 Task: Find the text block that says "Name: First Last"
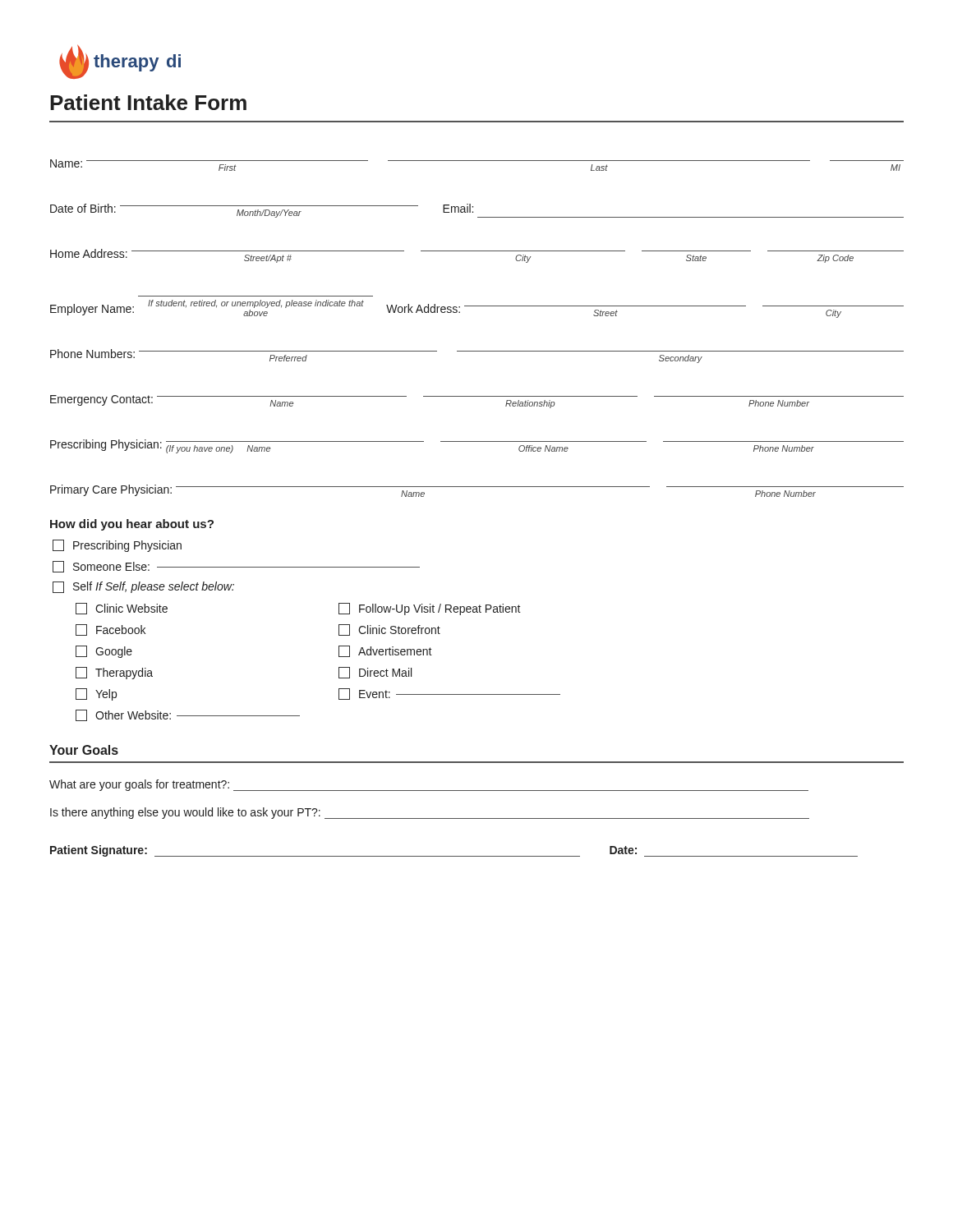coord(476,159)
